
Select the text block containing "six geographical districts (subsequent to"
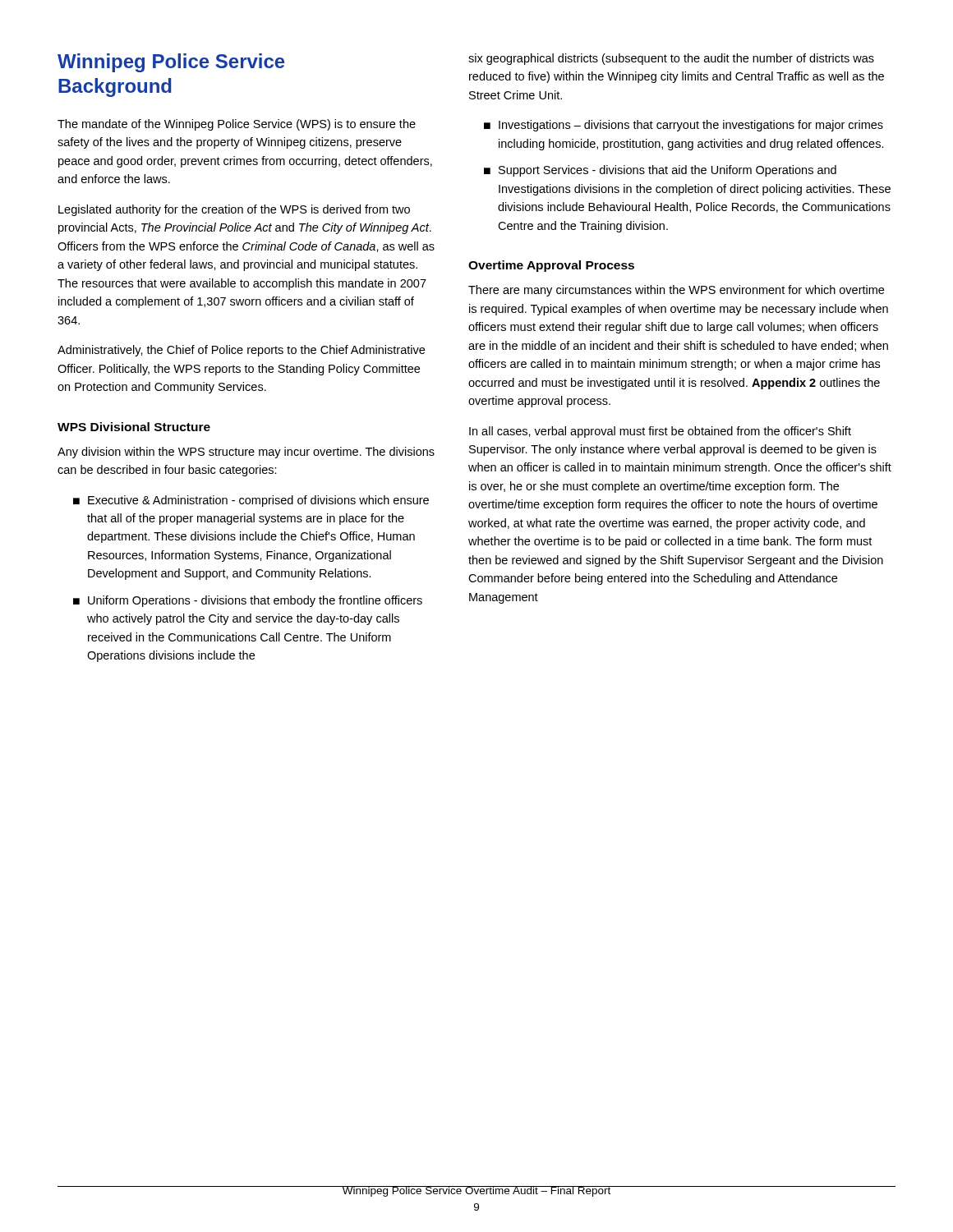coord(676,77)
